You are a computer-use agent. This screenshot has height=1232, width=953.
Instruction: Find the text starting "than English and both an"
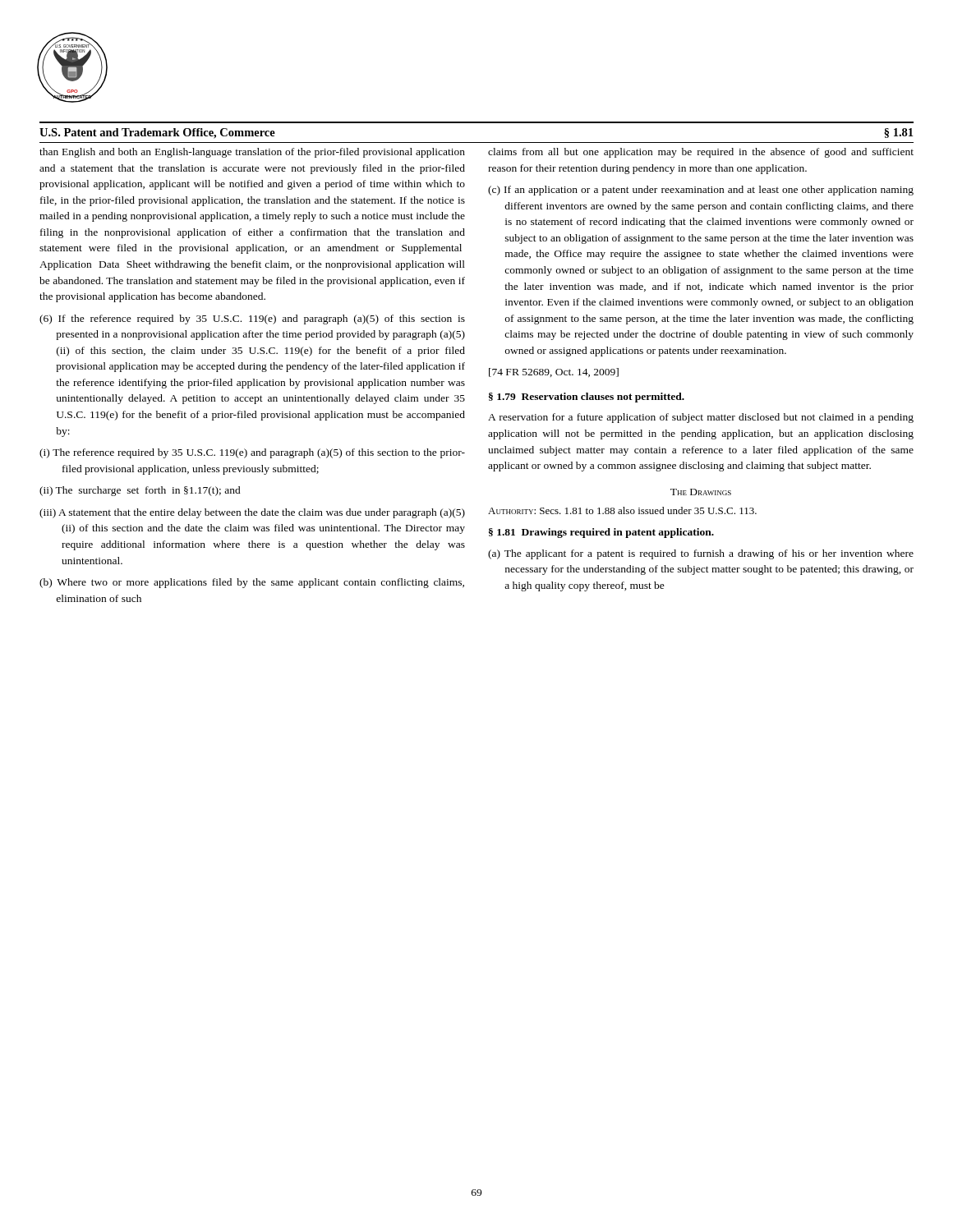click(252, 224)
